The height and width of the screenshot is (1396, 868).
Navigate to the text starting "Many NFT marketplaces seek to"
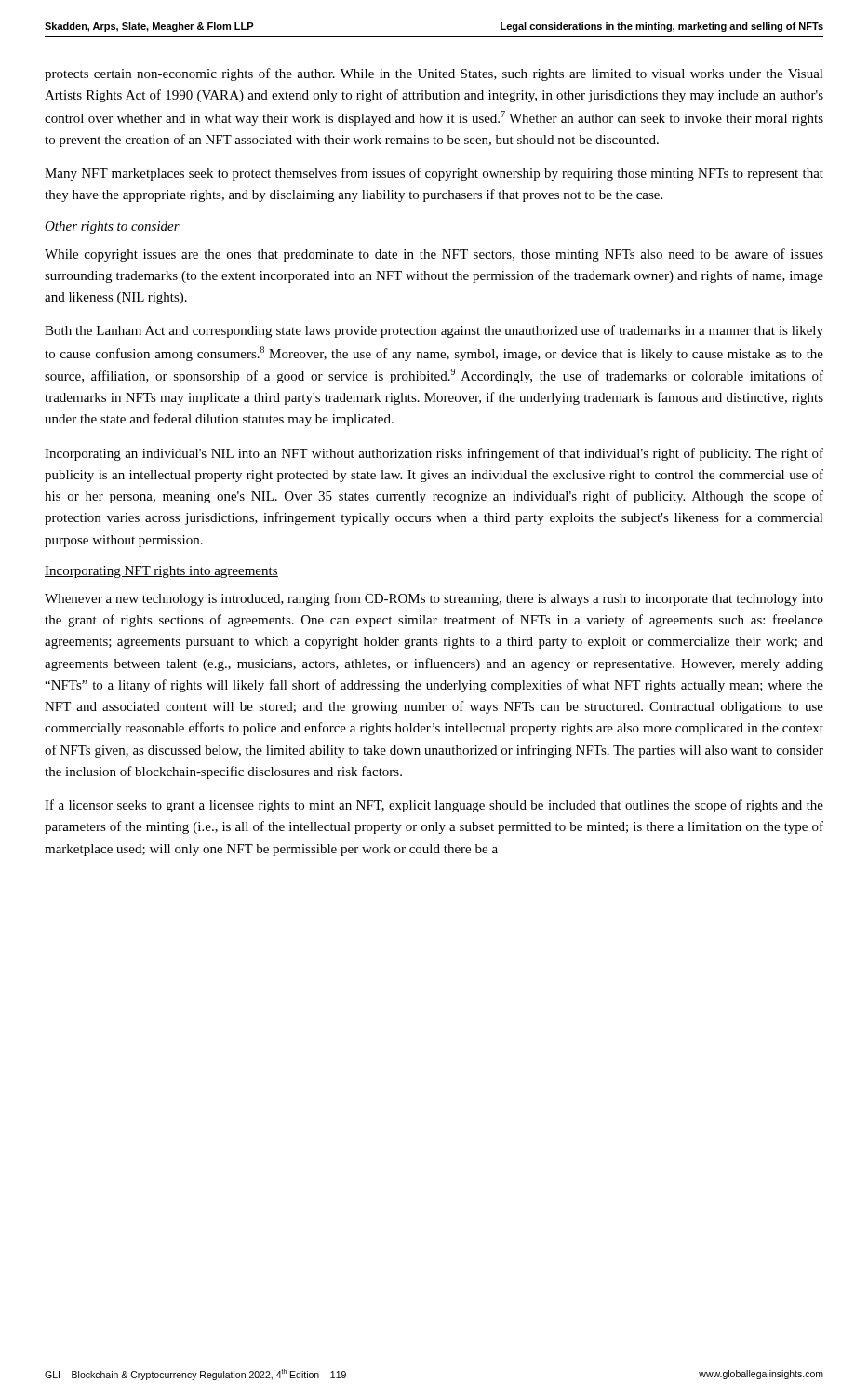point(434,184)
